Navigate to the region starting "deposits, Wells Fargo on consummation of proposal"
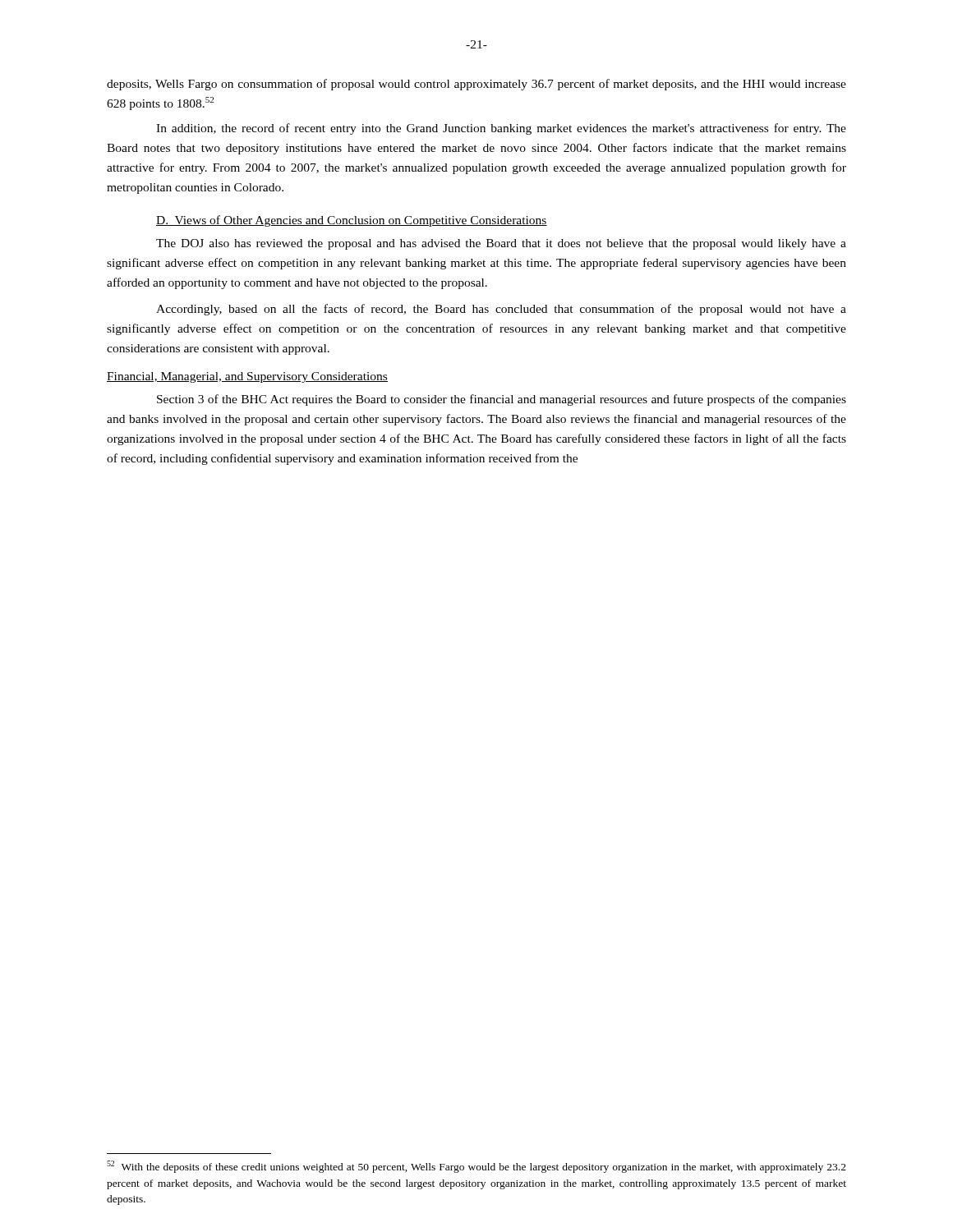This screenshot has width=953, height=1232. point(476,93)
